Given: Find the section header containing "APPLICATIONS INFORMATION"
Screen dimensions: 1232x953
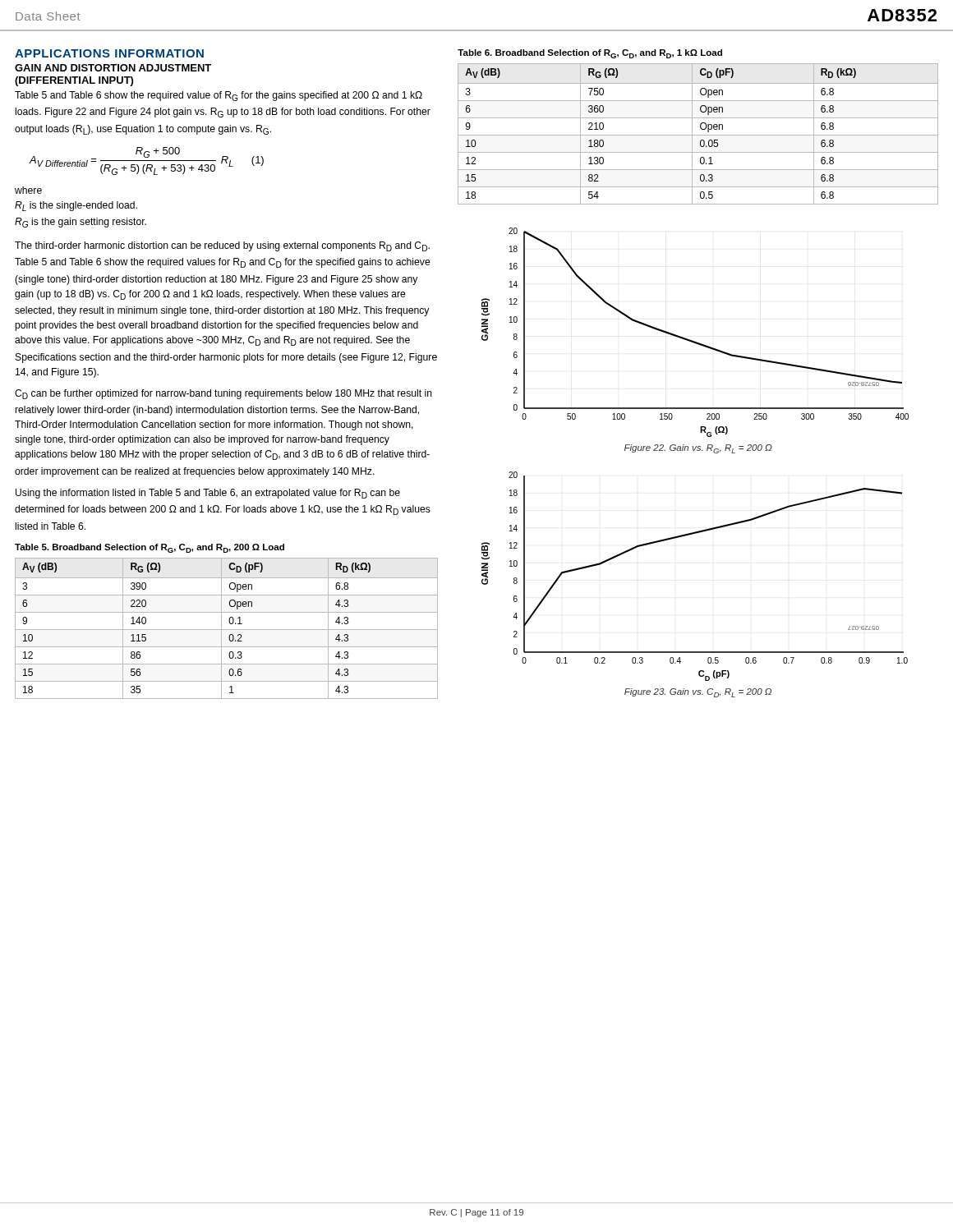Looking at the screenshot, I should point(110,53).
